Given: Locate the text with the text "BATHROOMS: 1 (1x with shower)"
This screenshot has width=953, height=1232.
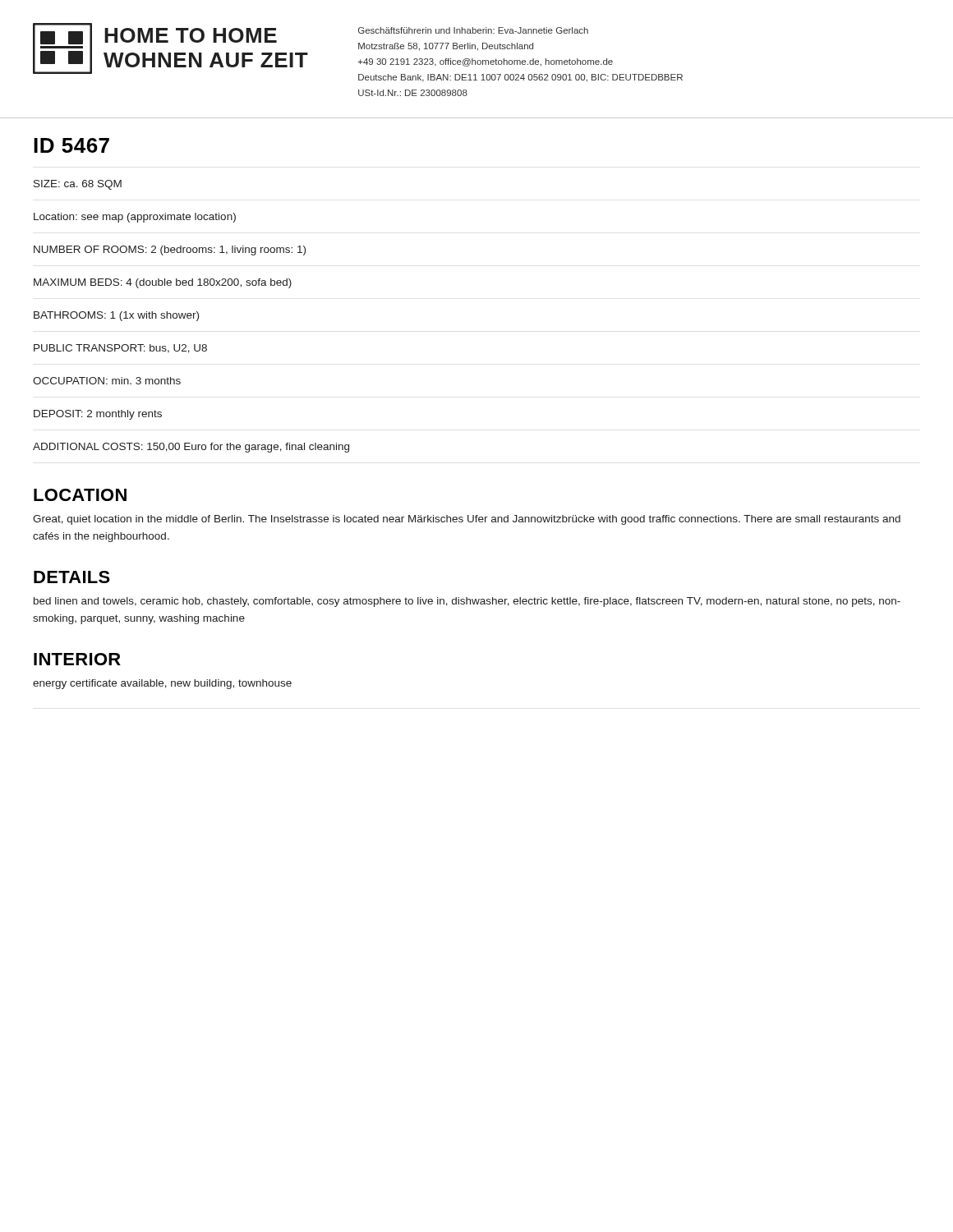Looking at the screenshot, I should pos(116,315).
